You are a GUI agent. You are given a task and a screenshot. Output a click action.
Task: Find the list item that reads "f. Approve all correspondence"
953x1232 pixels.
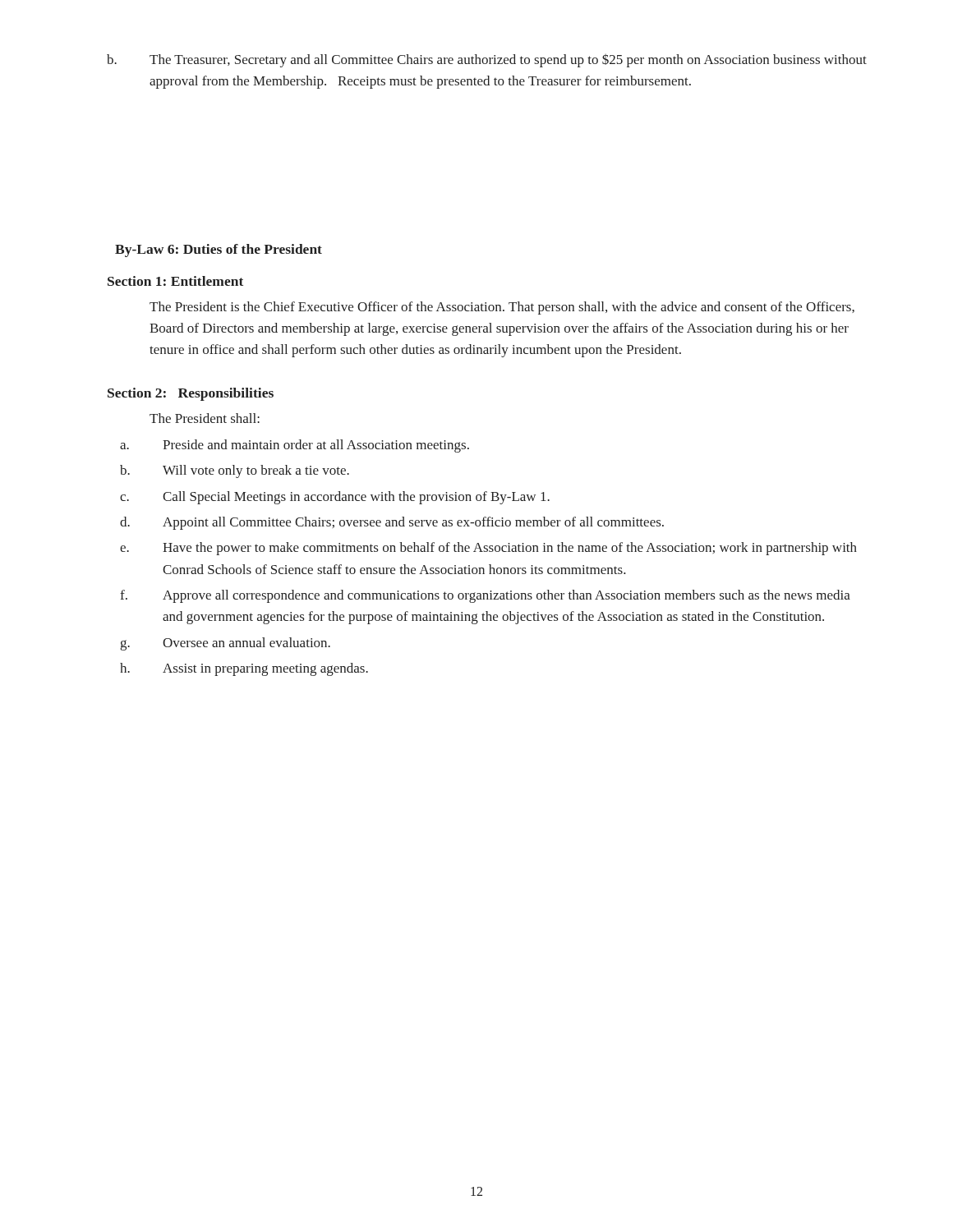pos(495,607)
